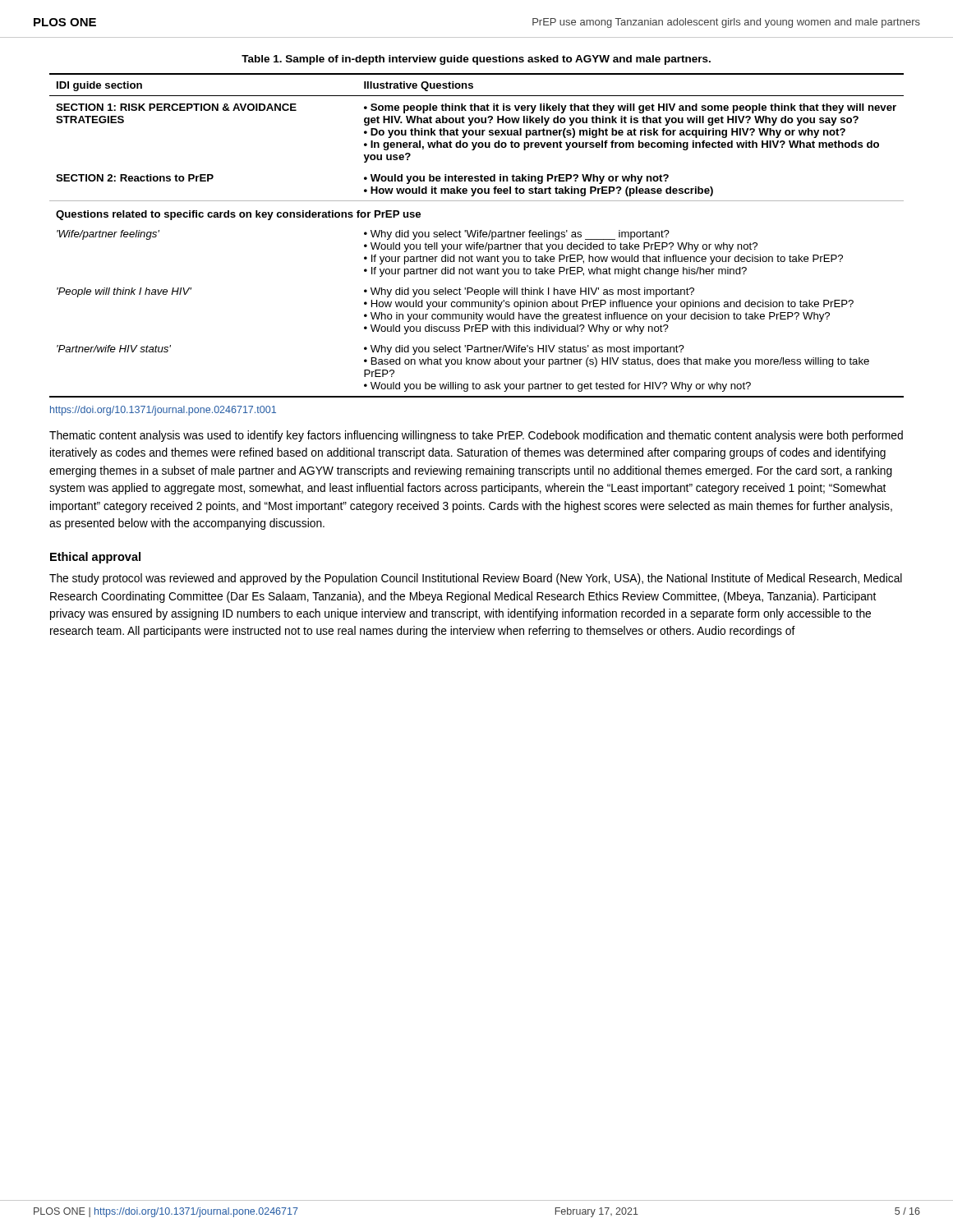Select the text starting "Thematic content analysis was used to"
This screenshot has height=1232, width=953.
[x=476, y=480]
